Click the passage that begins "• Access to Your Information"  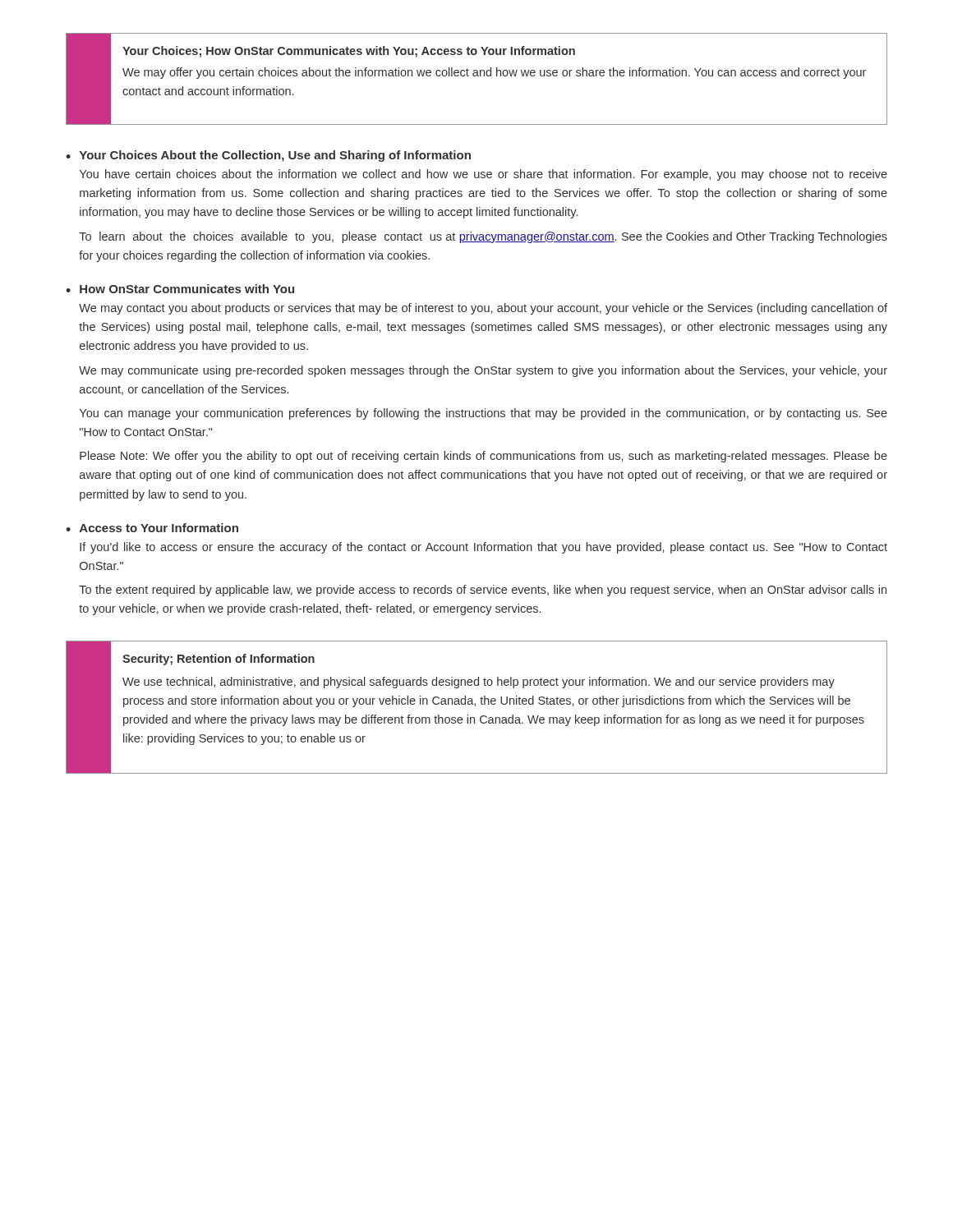(152, 528)
